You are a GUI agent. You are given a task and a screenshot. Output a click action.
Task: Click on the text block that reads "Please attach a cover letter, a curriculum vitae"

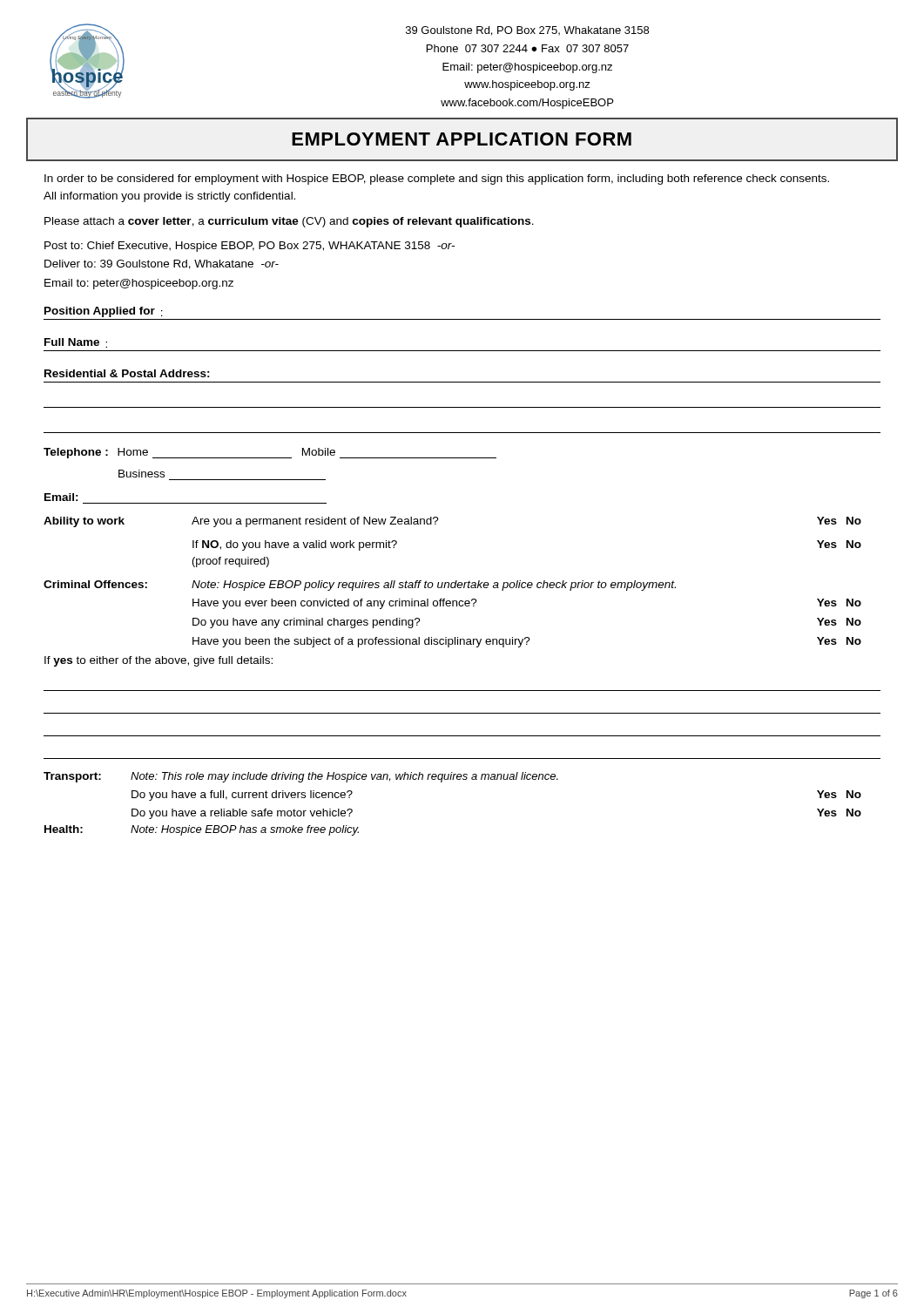pos(289,220)
